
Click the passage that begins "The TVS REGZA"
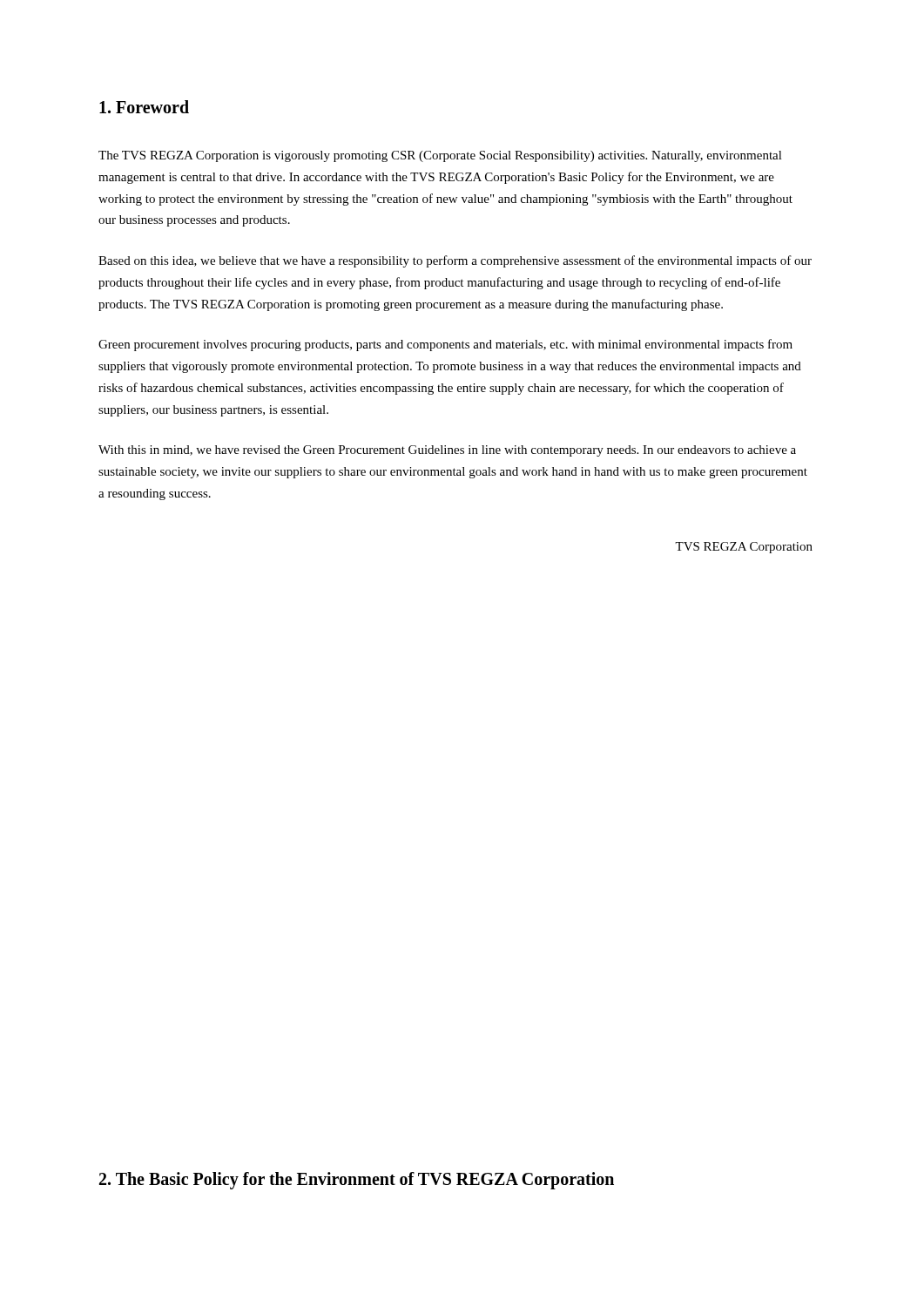click(x=445, y=187)
